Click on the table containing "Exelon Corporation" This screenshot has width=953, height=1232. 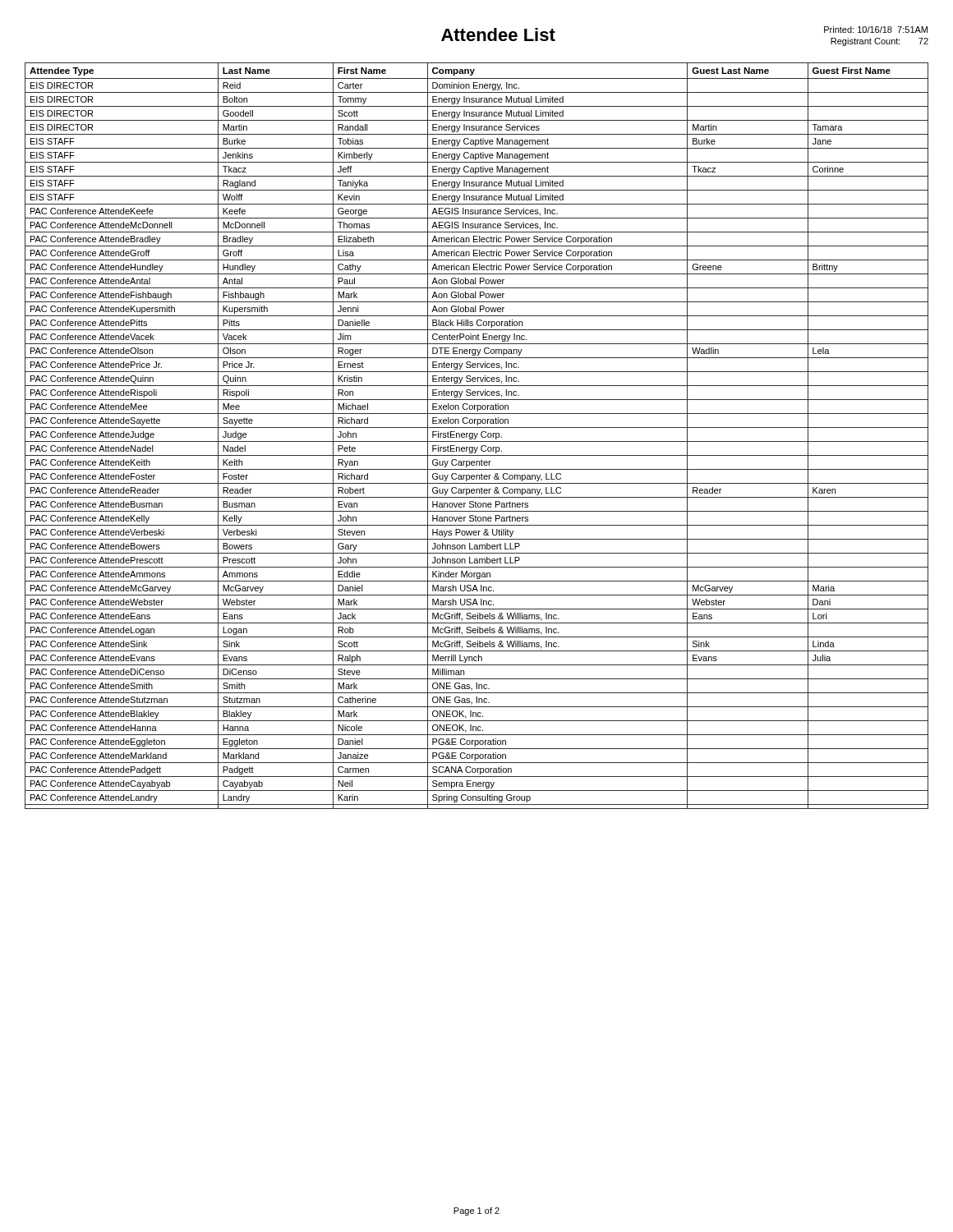coord(476,436)
